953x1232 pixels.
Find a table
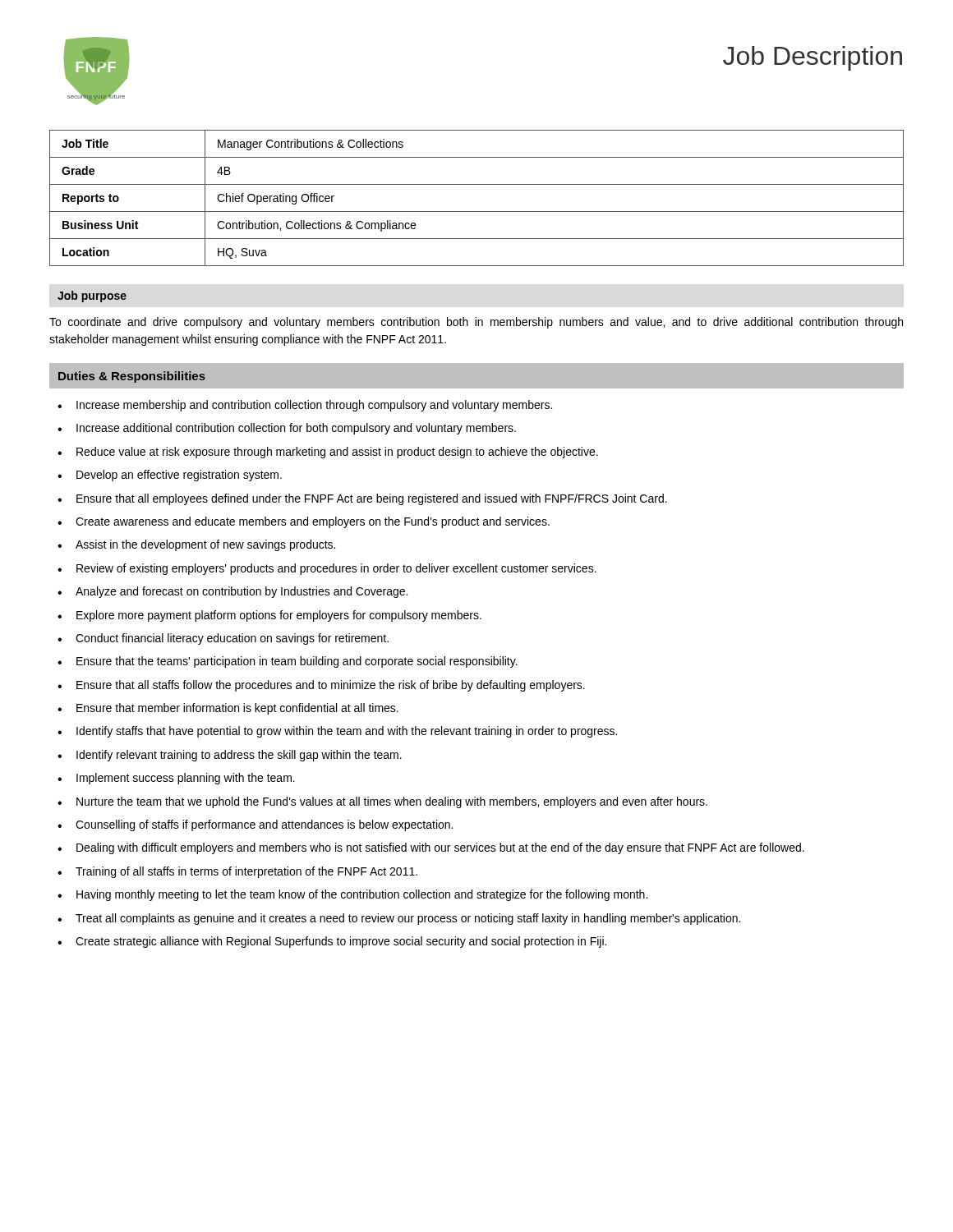pos(476,198)
